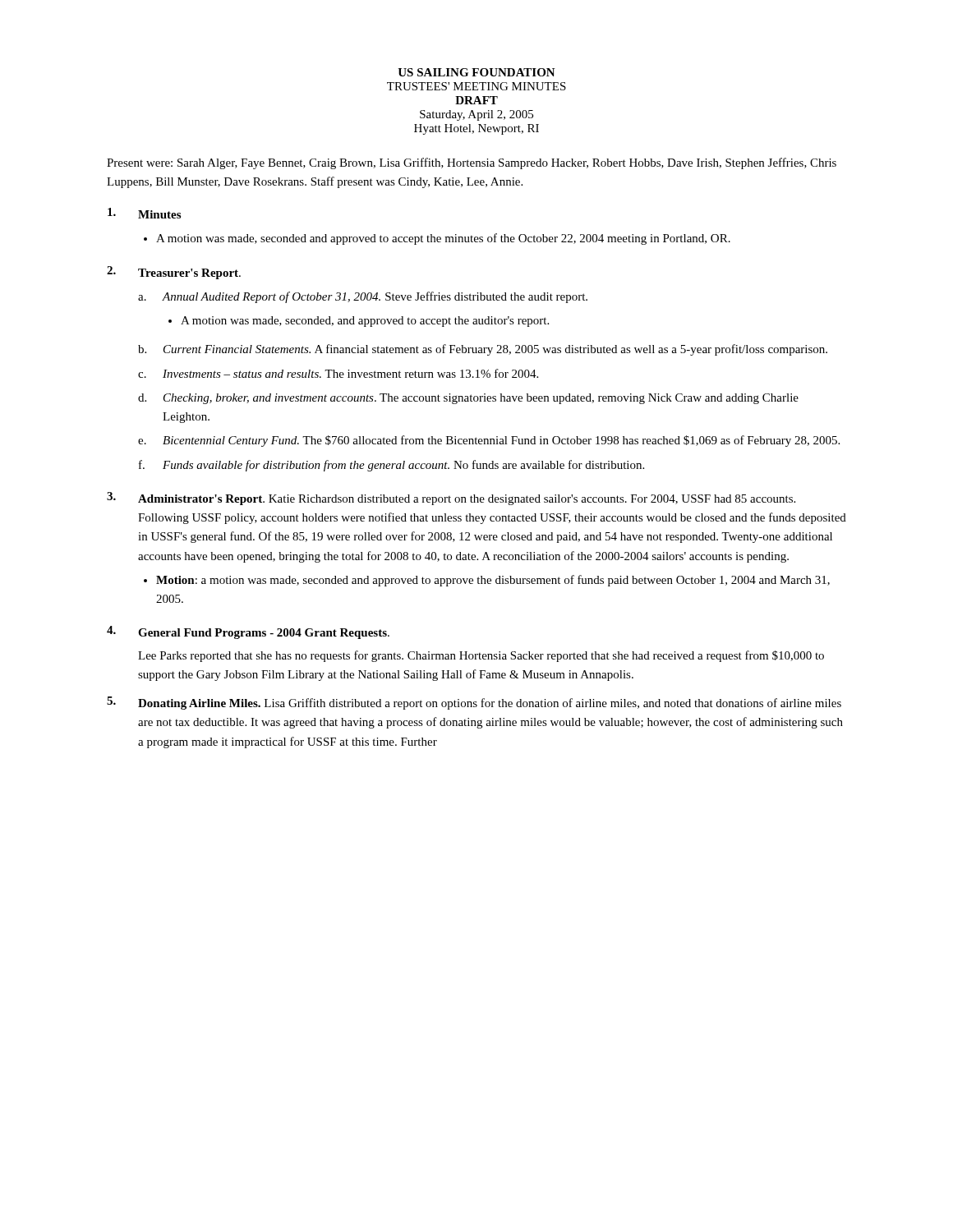Locate the text "Administrator's Report"
Screen dimensions: 1232x953
pyautogui.click(x=200, y=498)
